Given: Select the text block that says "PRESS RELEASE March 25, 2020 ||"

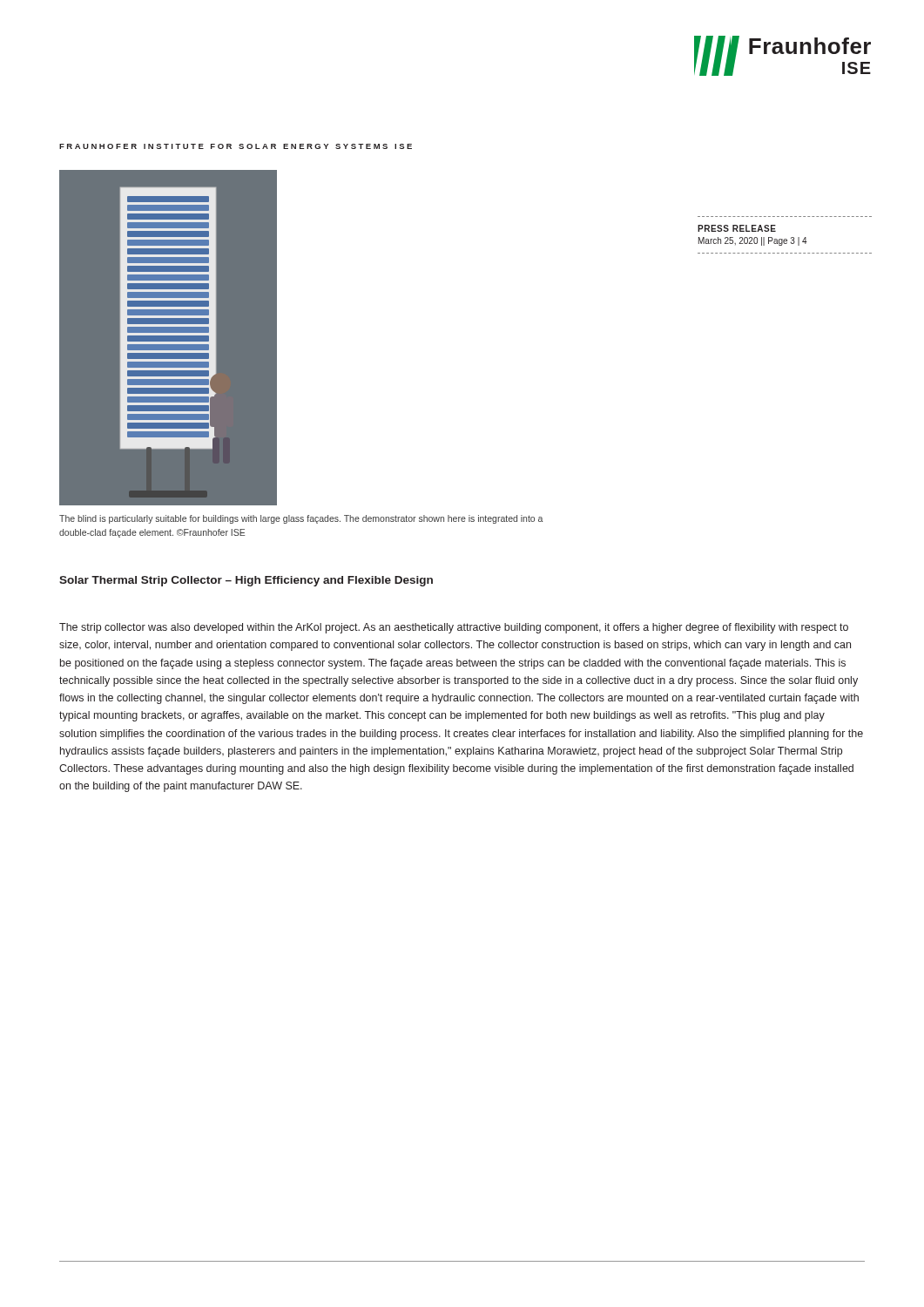Looking at the screenshot, I should (785, 235).
